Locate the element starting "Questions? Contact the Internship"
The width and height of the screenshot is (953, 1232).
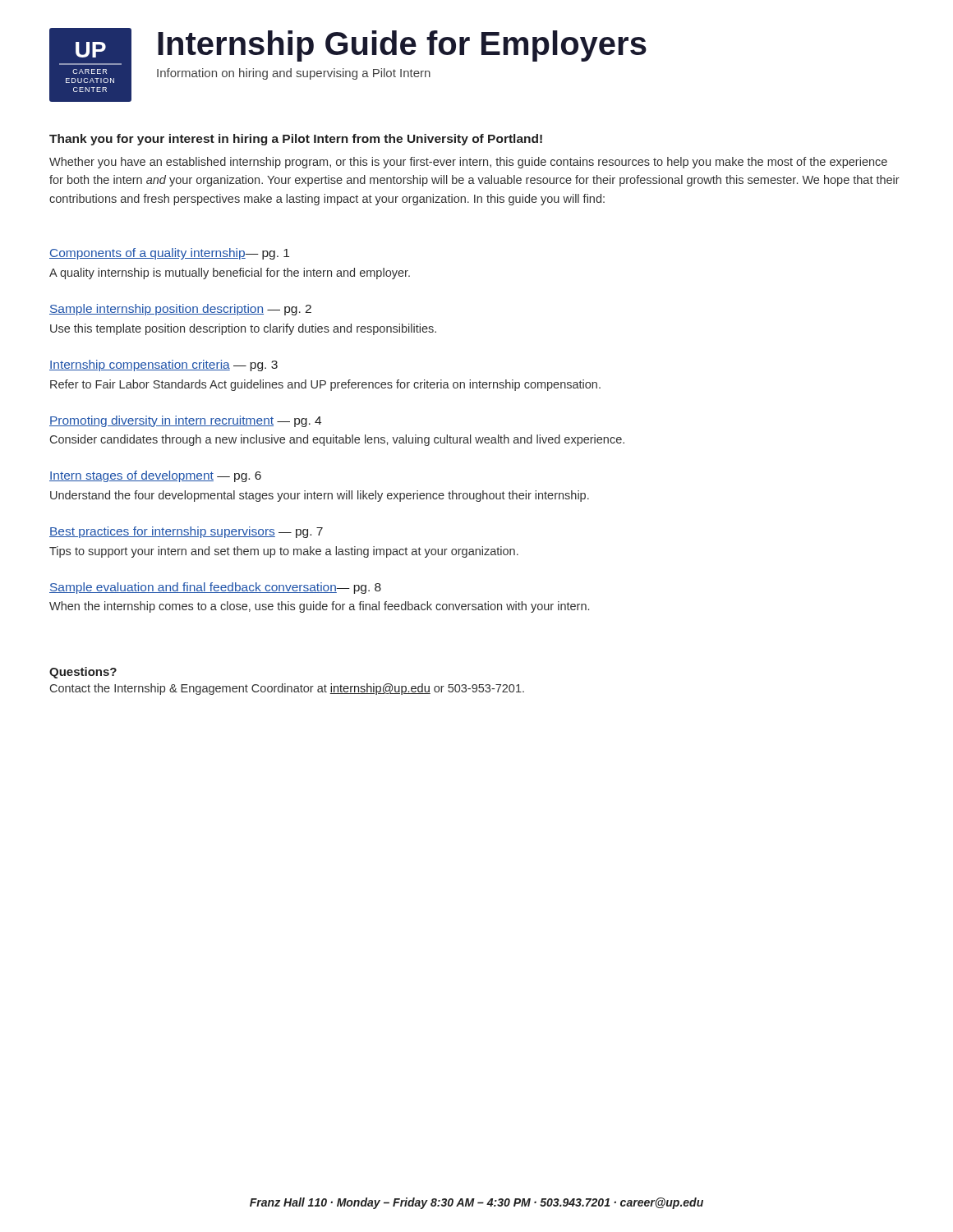tap(476, 680)
